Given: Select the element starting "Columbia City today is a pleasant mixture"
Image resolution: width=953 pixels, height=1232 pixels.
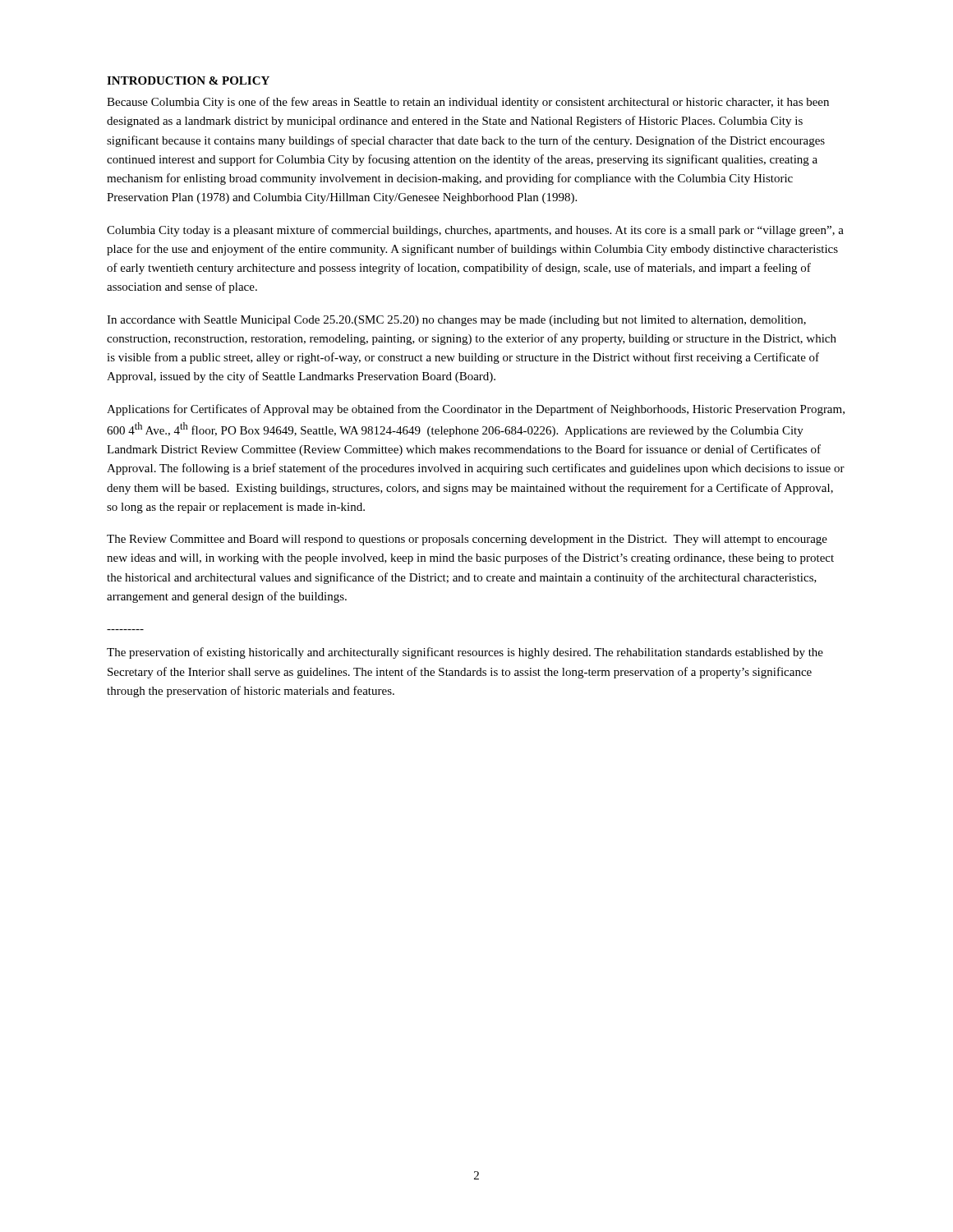Looking at the screenshot, I should point(475,258).
